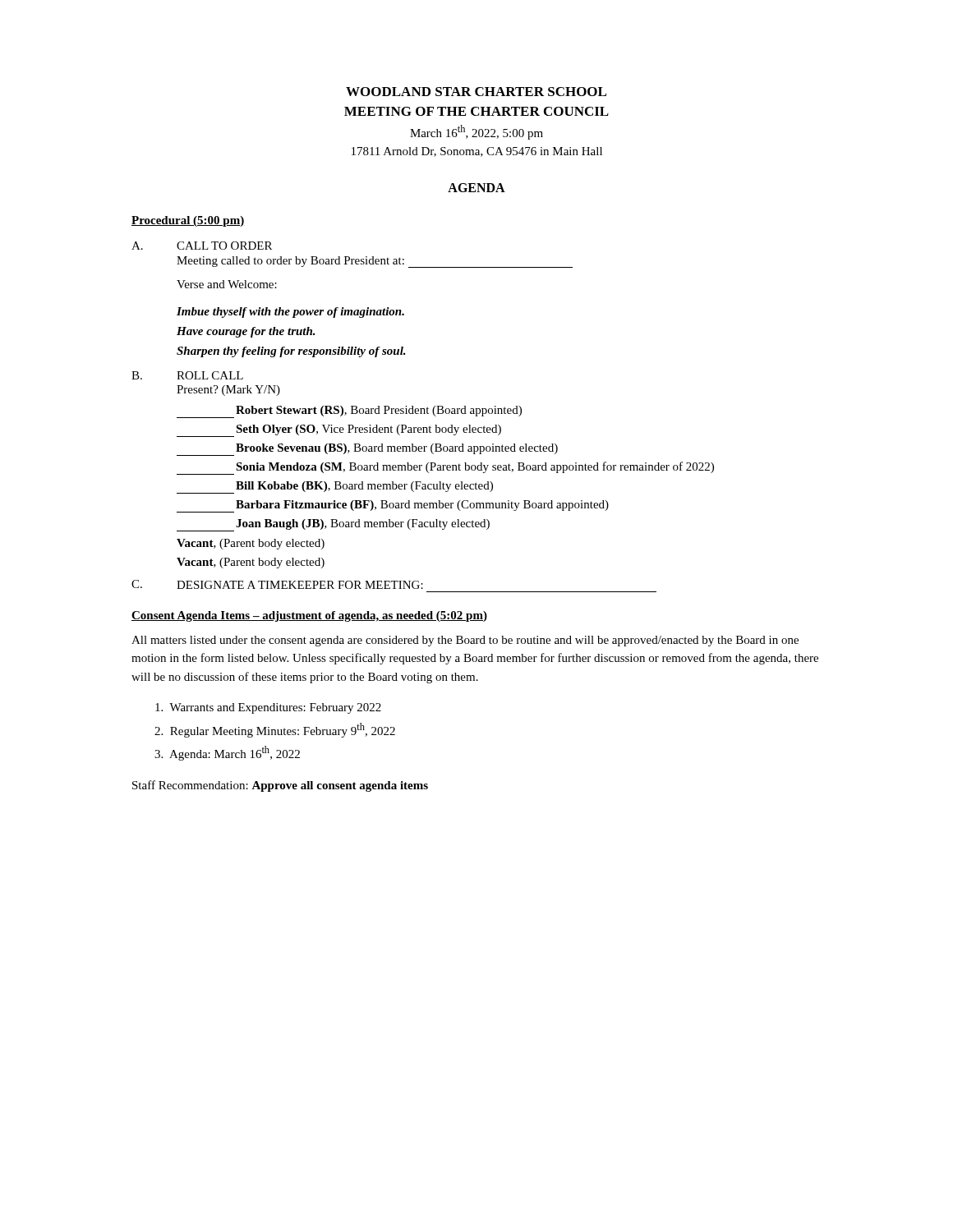Viewport: 953px width, 1232px height.
Task: Where does it say "B. ROLL CALL Present? (Mark Y/N)"?
Action: coord(187,375)
